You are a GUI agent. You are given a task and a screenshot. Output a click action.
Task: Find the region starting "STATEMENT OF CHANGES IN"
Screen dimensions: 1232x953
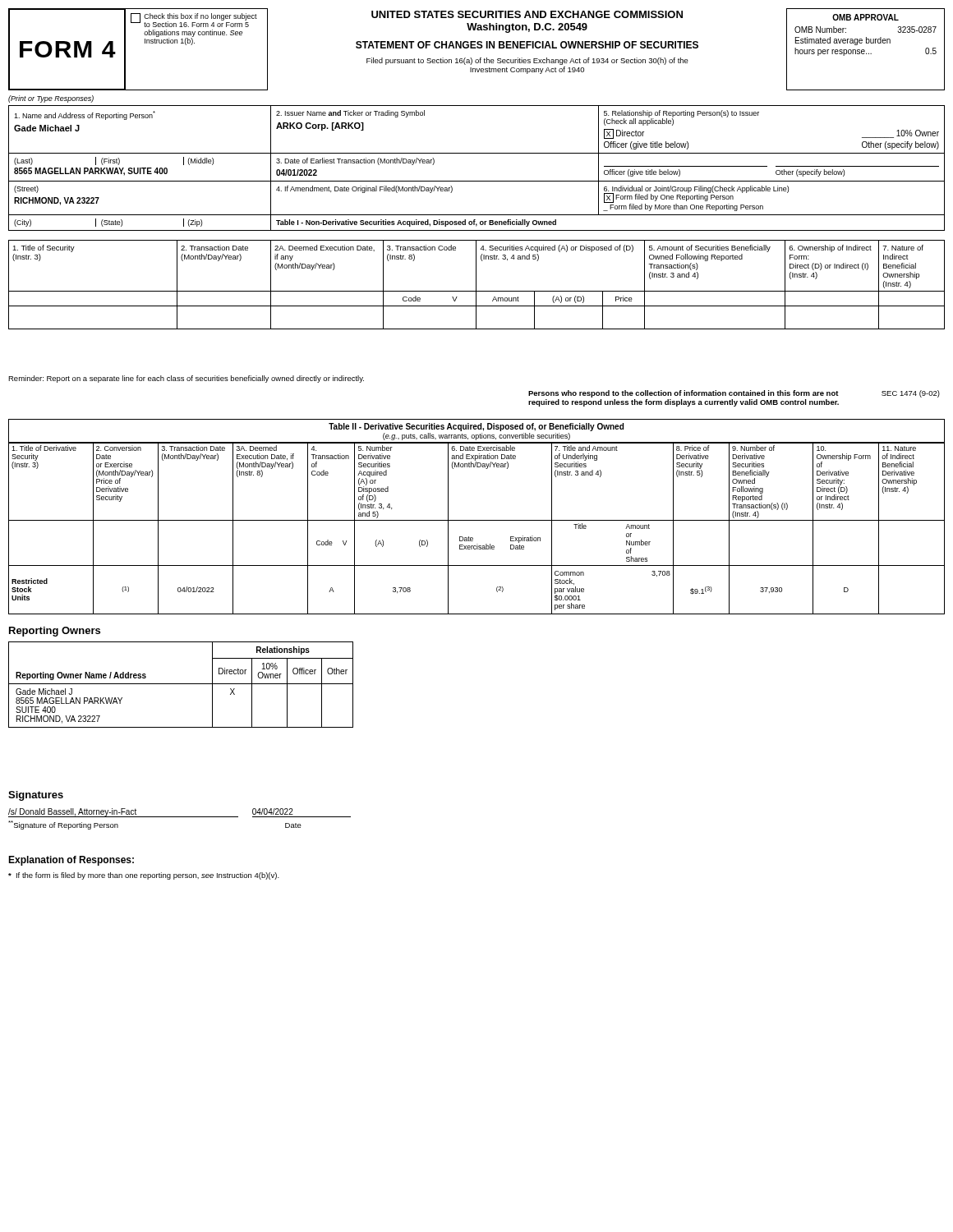(527, 45)
